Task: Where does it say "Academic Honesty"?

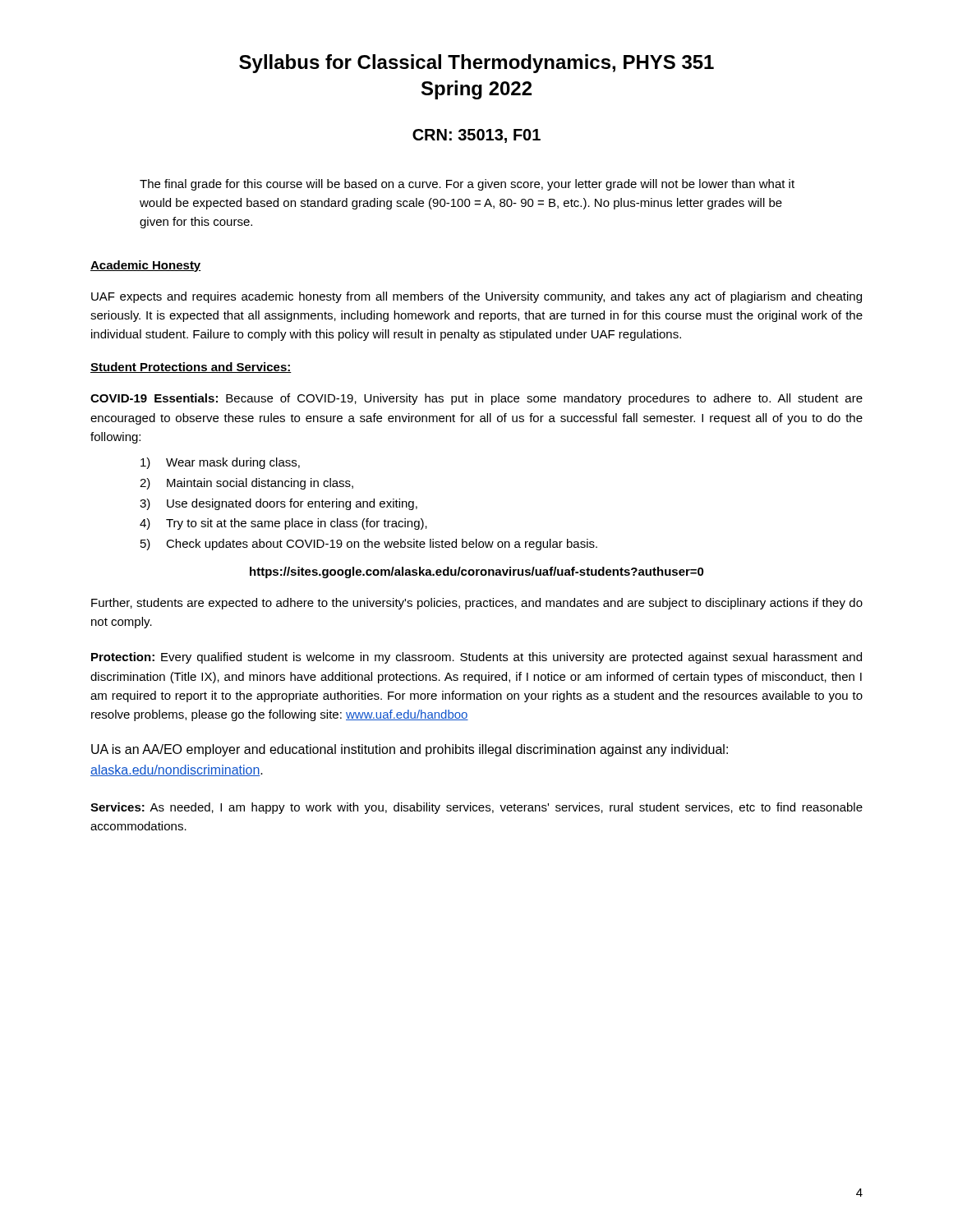Action: point(145,265)
